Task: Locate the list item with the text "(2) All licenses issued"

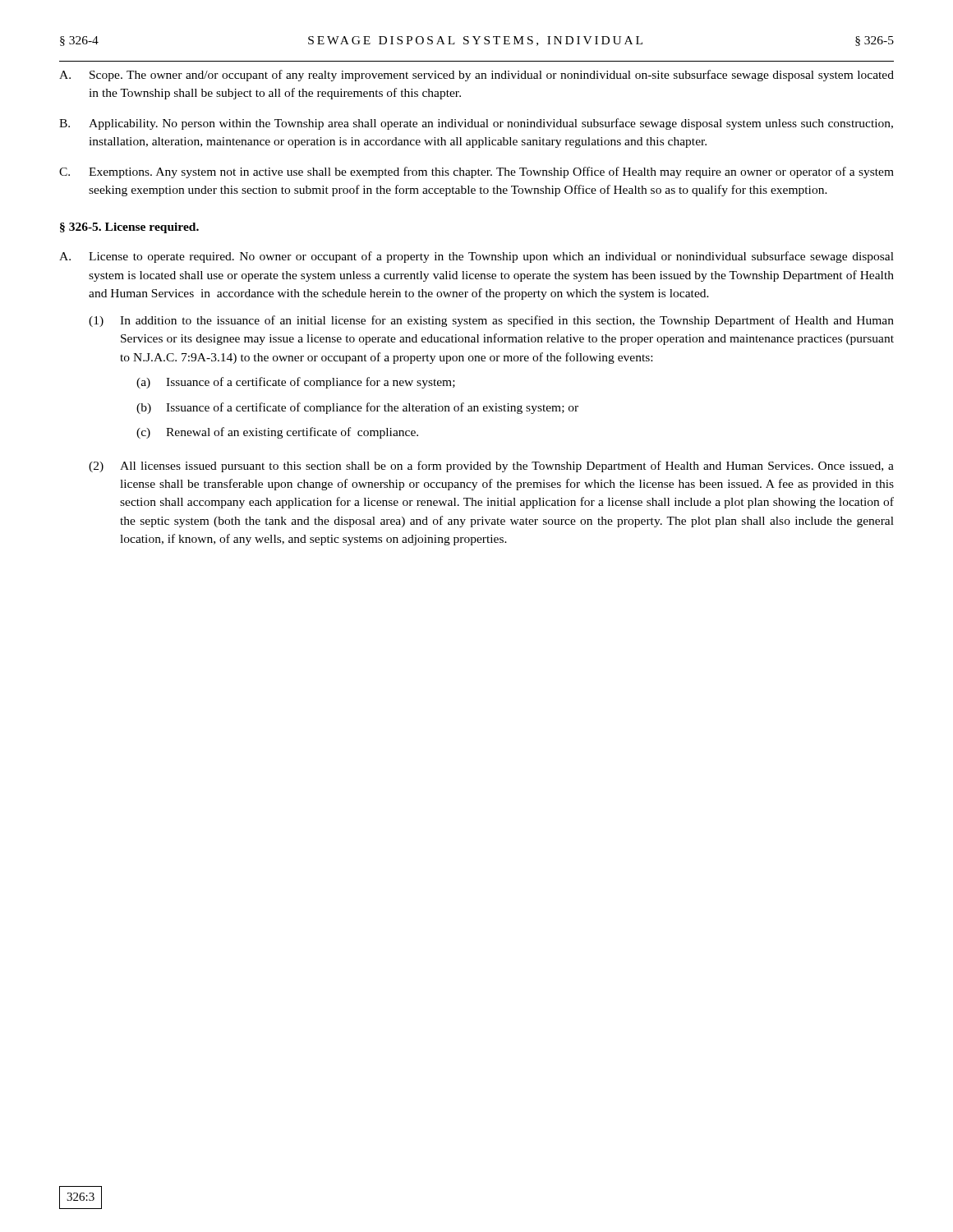Action: [x=491, y=502]
